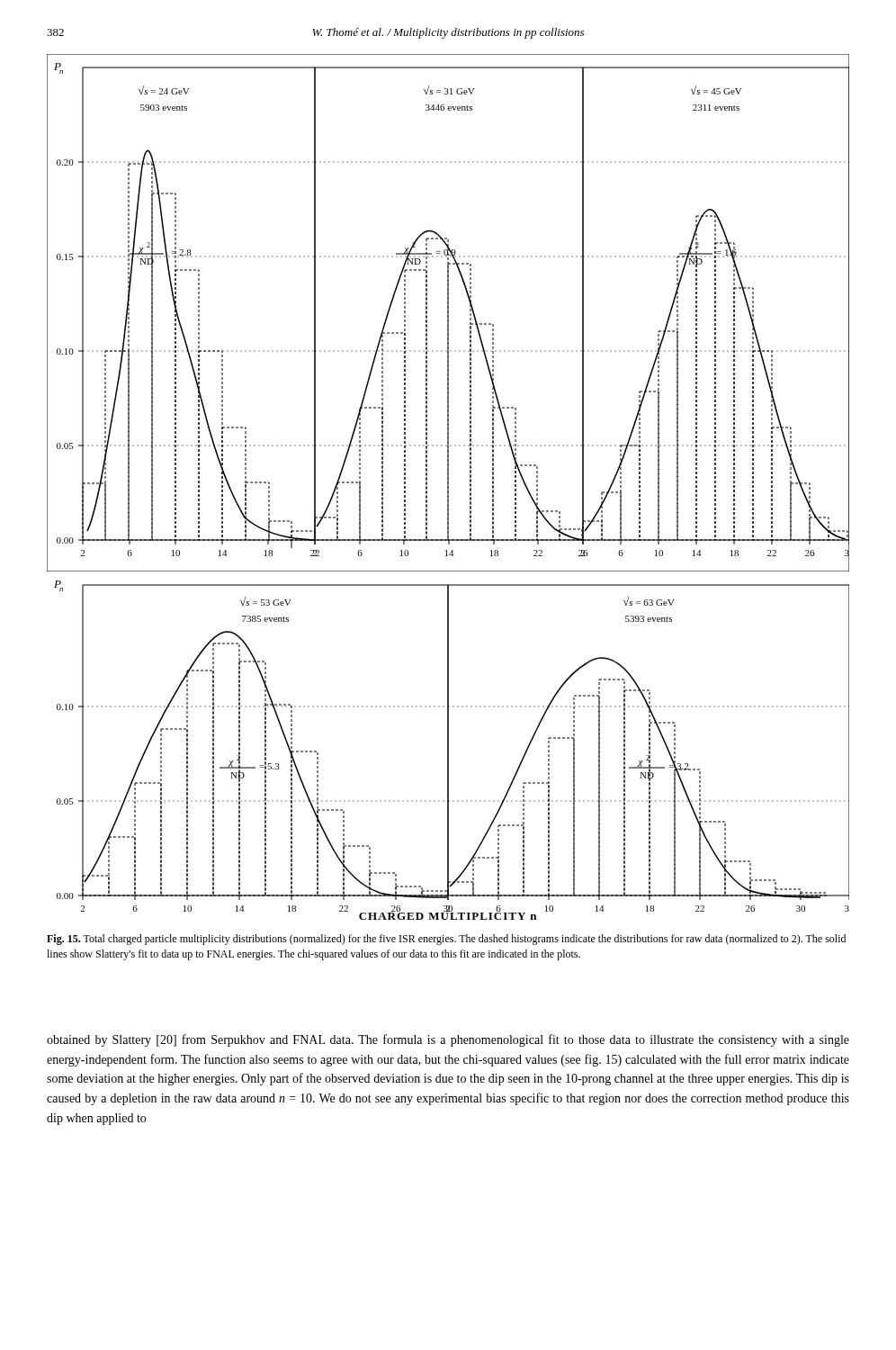Image resolution: width=896 pixels, height=1350 pixels.
Task: Locate the passage starting "Fig. 15. Total charged particle multiplicity distributions"
Action: click(446, 946)
